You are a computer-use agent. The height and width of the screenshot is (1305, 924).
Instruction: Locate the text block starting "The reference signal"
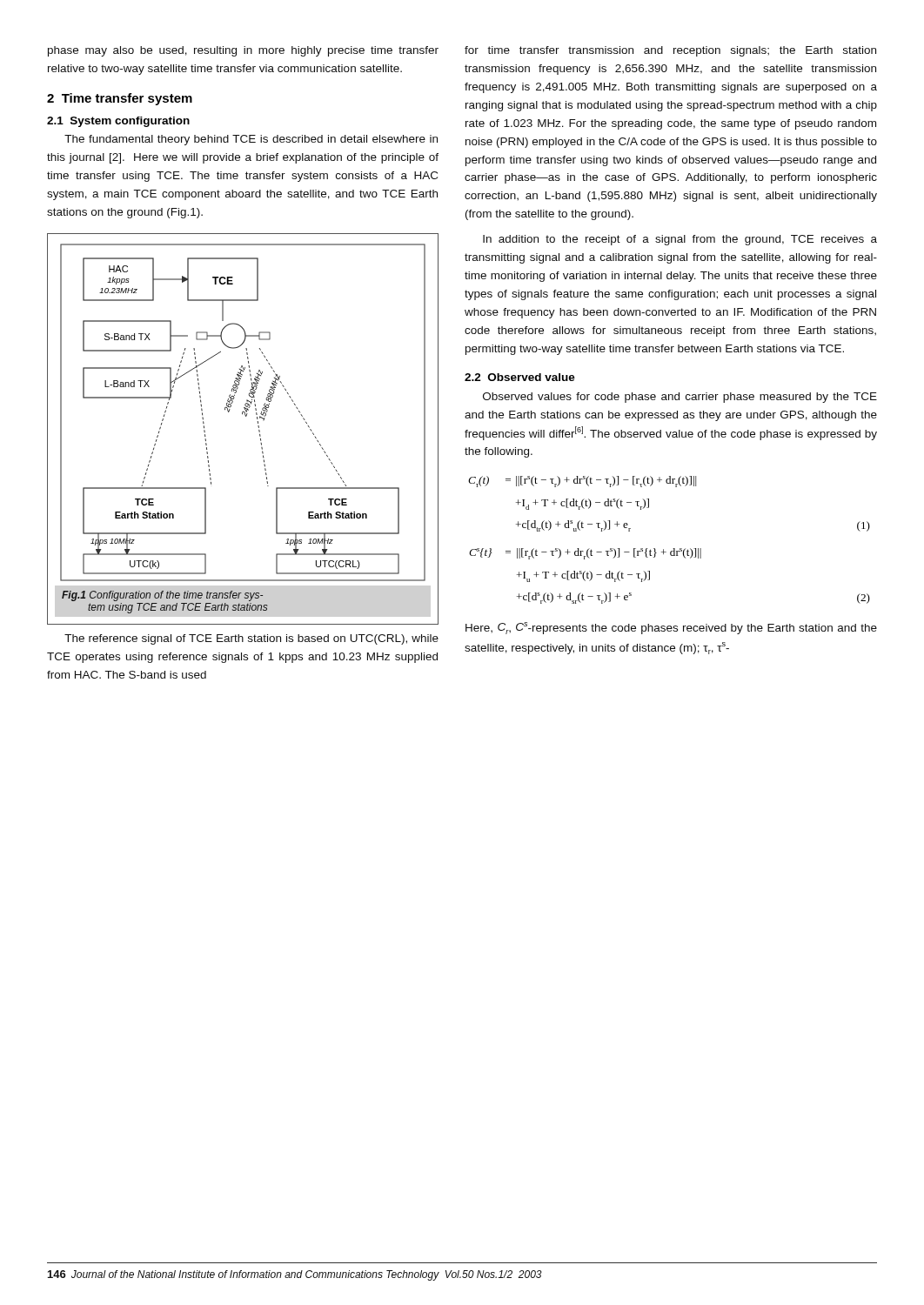tap(243, 658)
